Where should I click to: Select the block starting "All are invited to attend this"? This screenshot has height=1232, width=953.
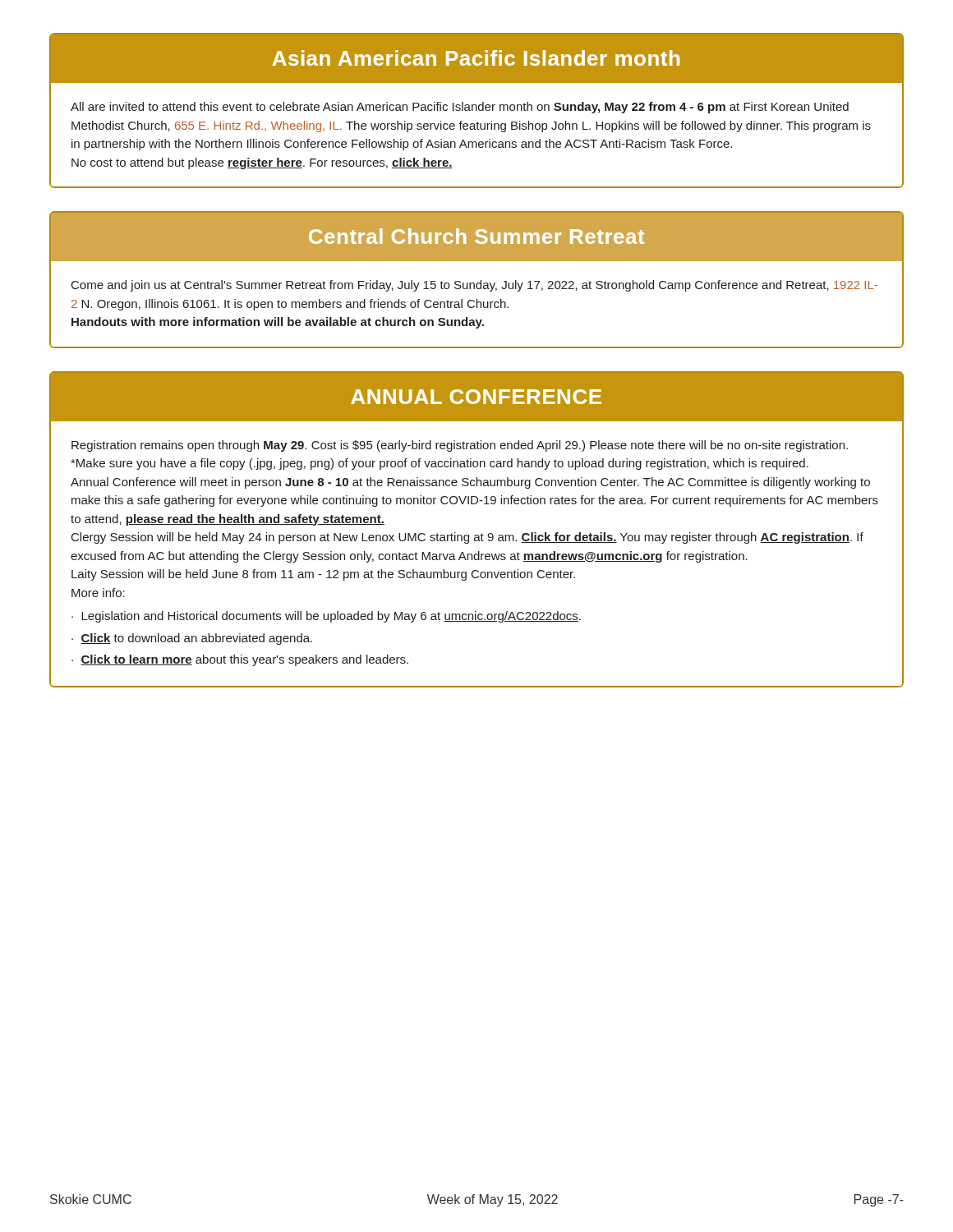(476, 125)
